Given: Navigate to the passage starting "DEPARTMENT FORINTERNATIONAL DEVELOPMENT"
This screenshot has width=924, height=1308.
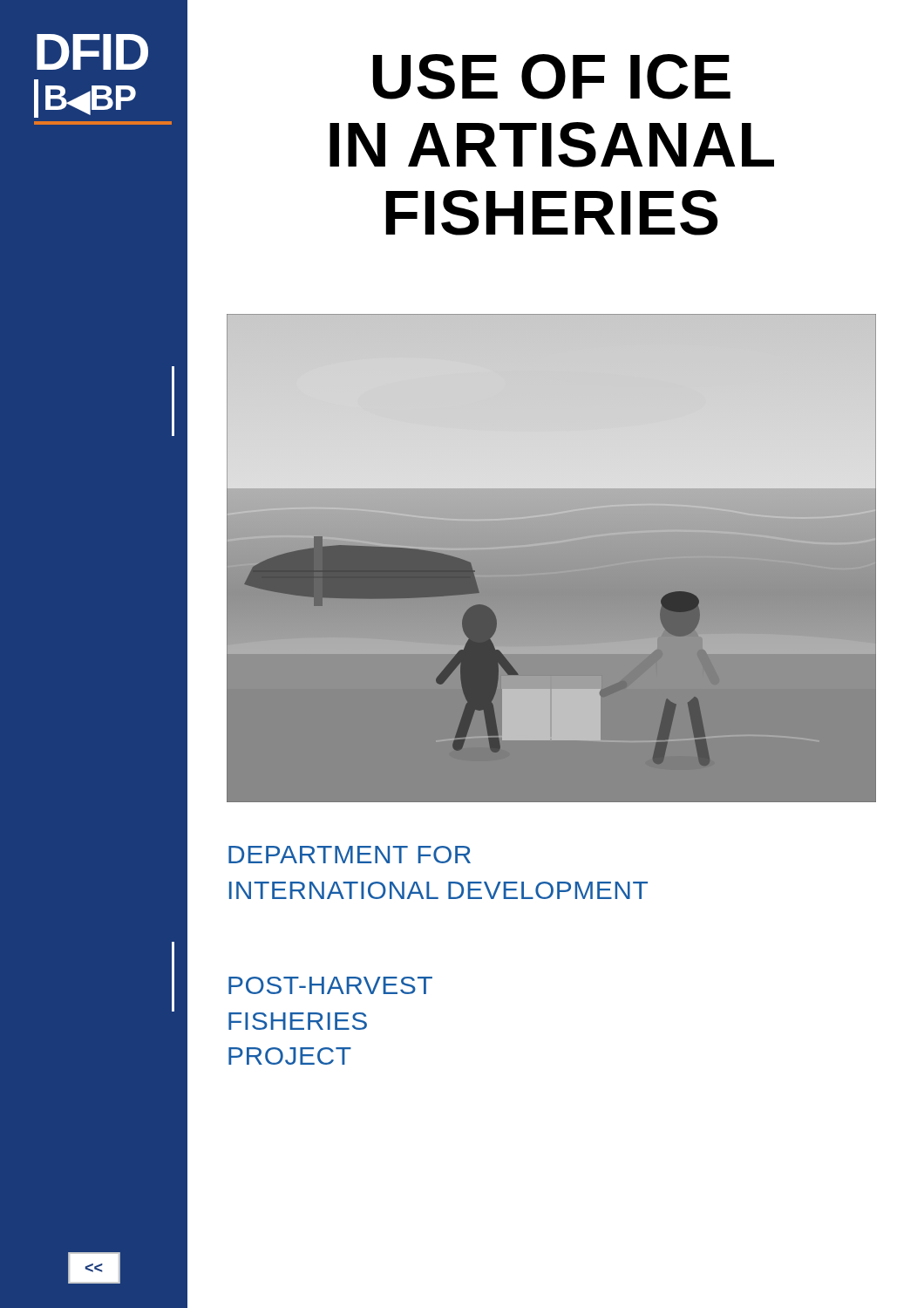Looking at the screenshot, I should (x=551, y=872).
